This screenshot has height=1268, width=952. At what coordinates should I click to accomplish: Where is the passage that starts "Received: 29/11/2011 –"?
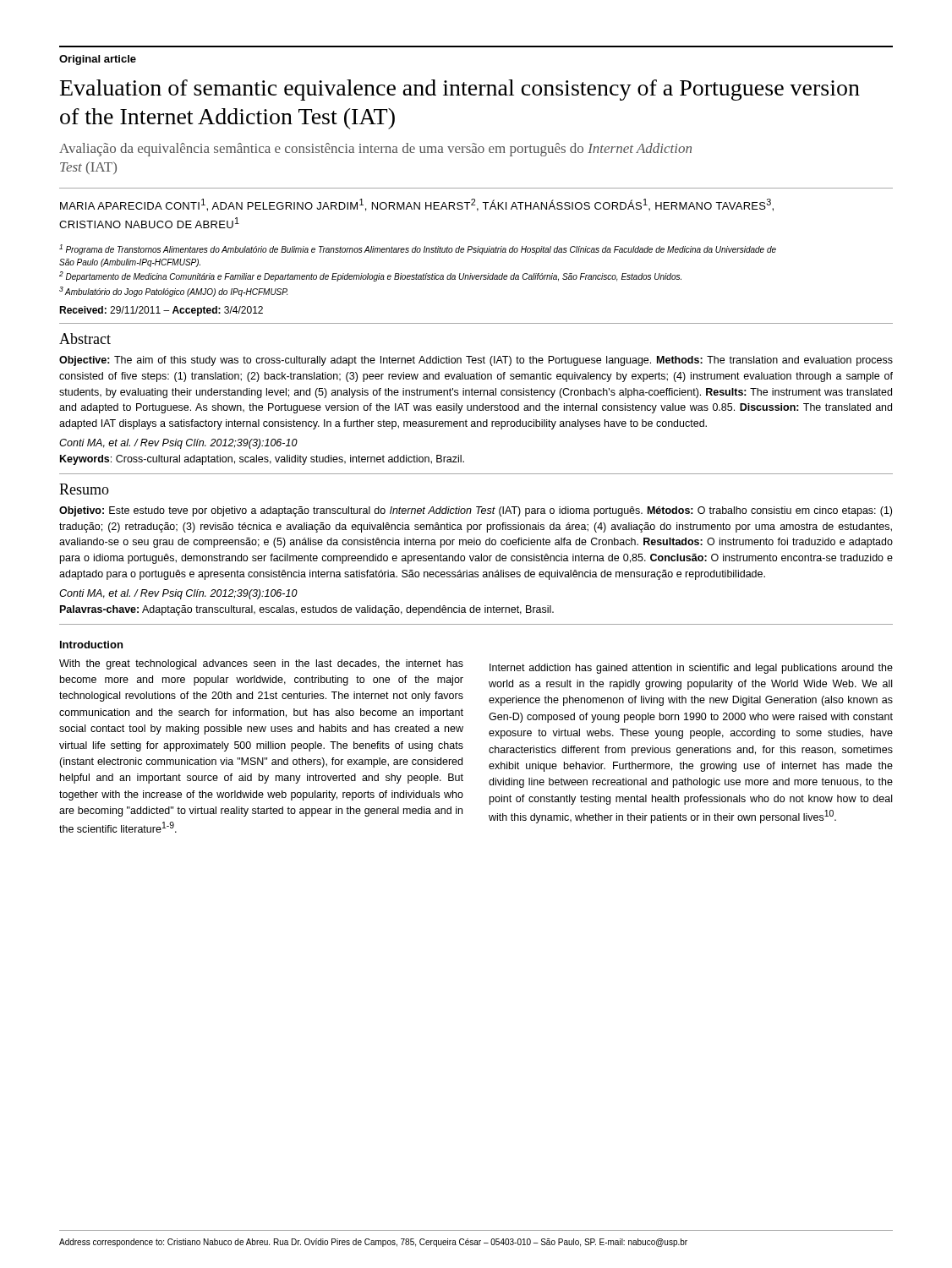point(161,310)
